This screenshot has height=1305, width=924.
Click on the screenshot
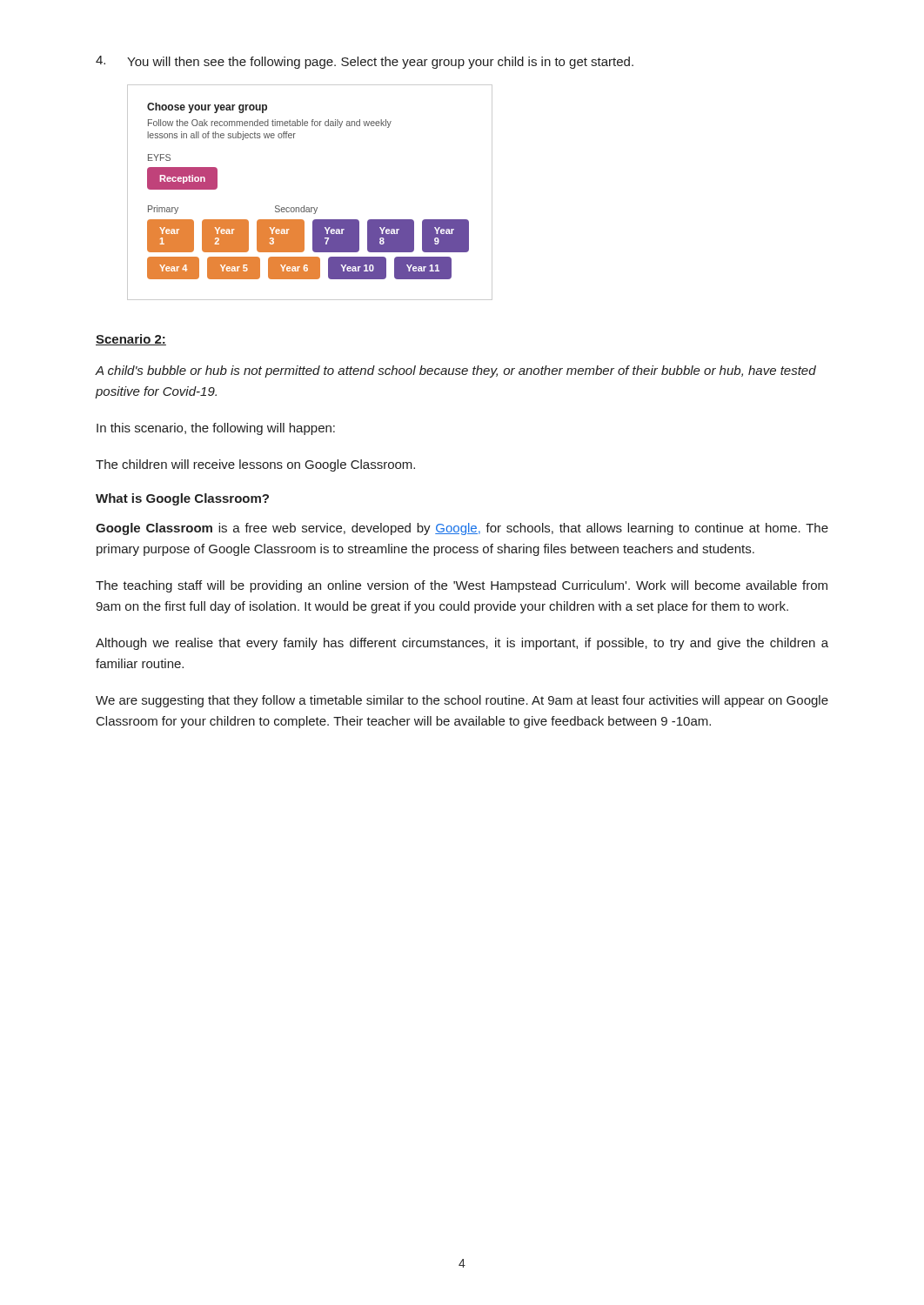(x=310, y=192)
